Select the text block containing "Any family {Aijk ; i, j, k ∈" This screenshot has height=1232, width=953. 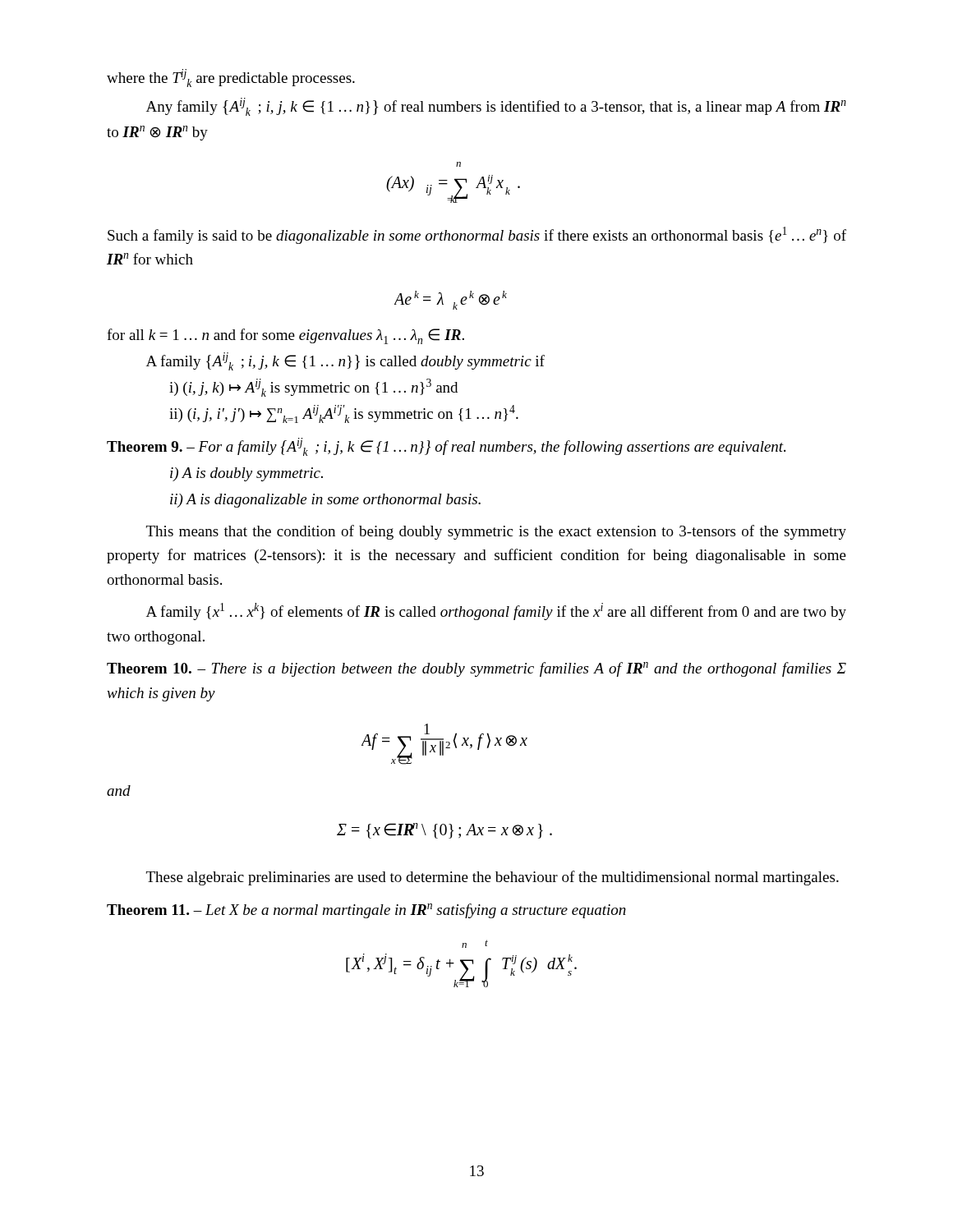[x=476, y=118]
